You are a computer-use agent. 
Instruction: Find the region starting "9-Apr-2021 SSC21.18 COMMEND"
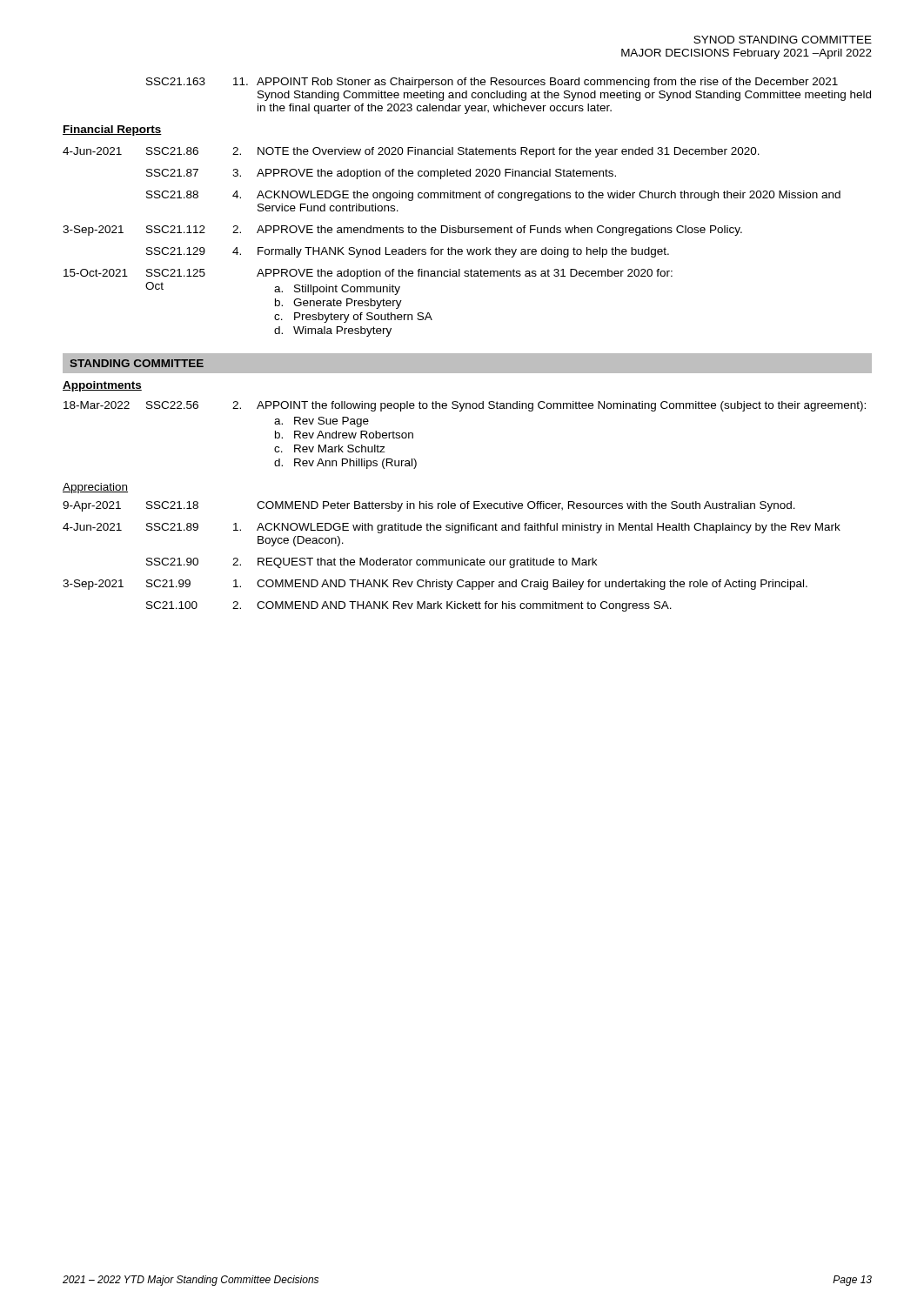pyautogui.click(x=467, y=505)
